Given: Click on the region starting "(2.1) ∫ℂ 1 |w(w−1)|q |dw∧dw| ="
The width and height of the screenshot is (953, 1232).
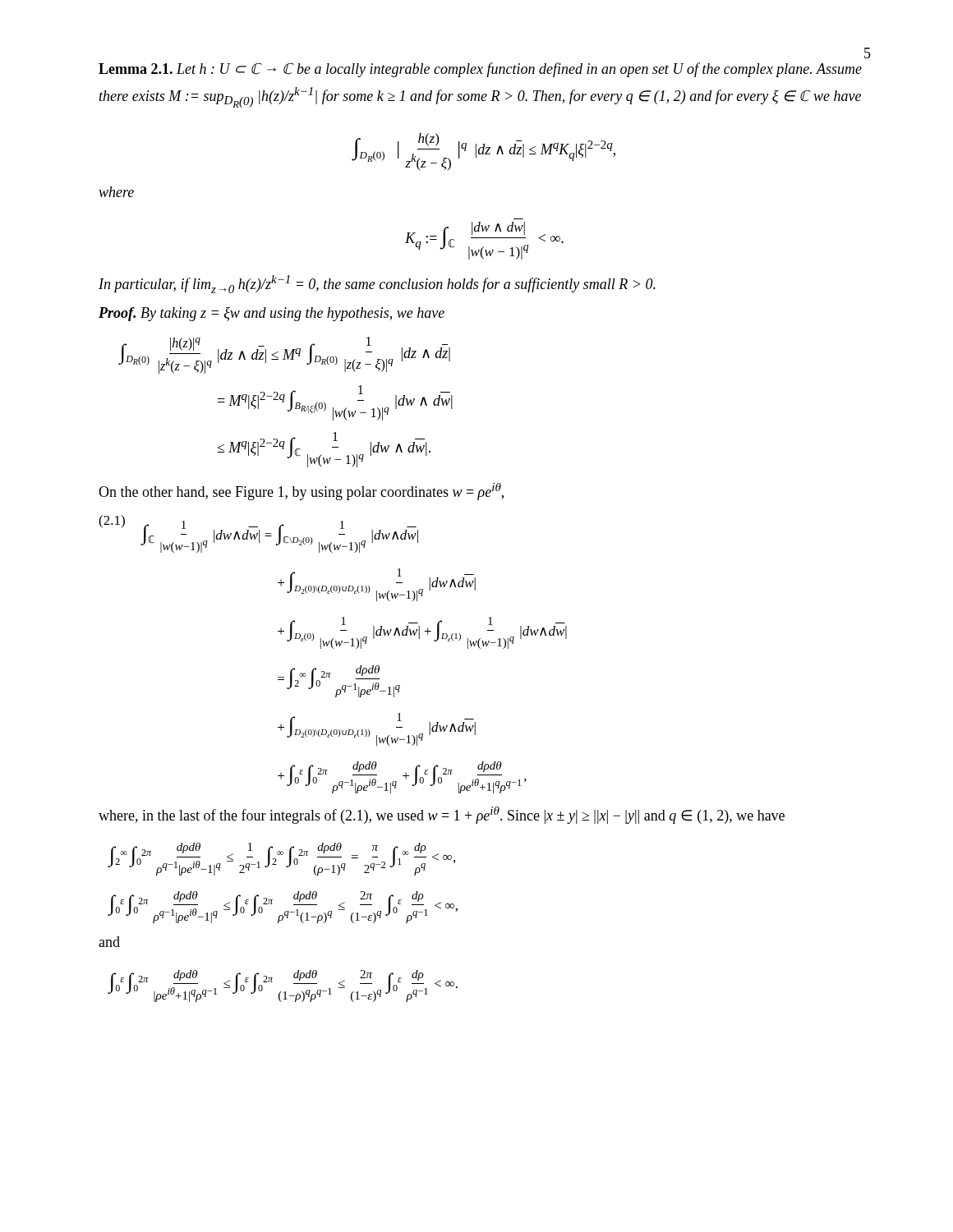Looking at the screenshot, I should [485, 653].
